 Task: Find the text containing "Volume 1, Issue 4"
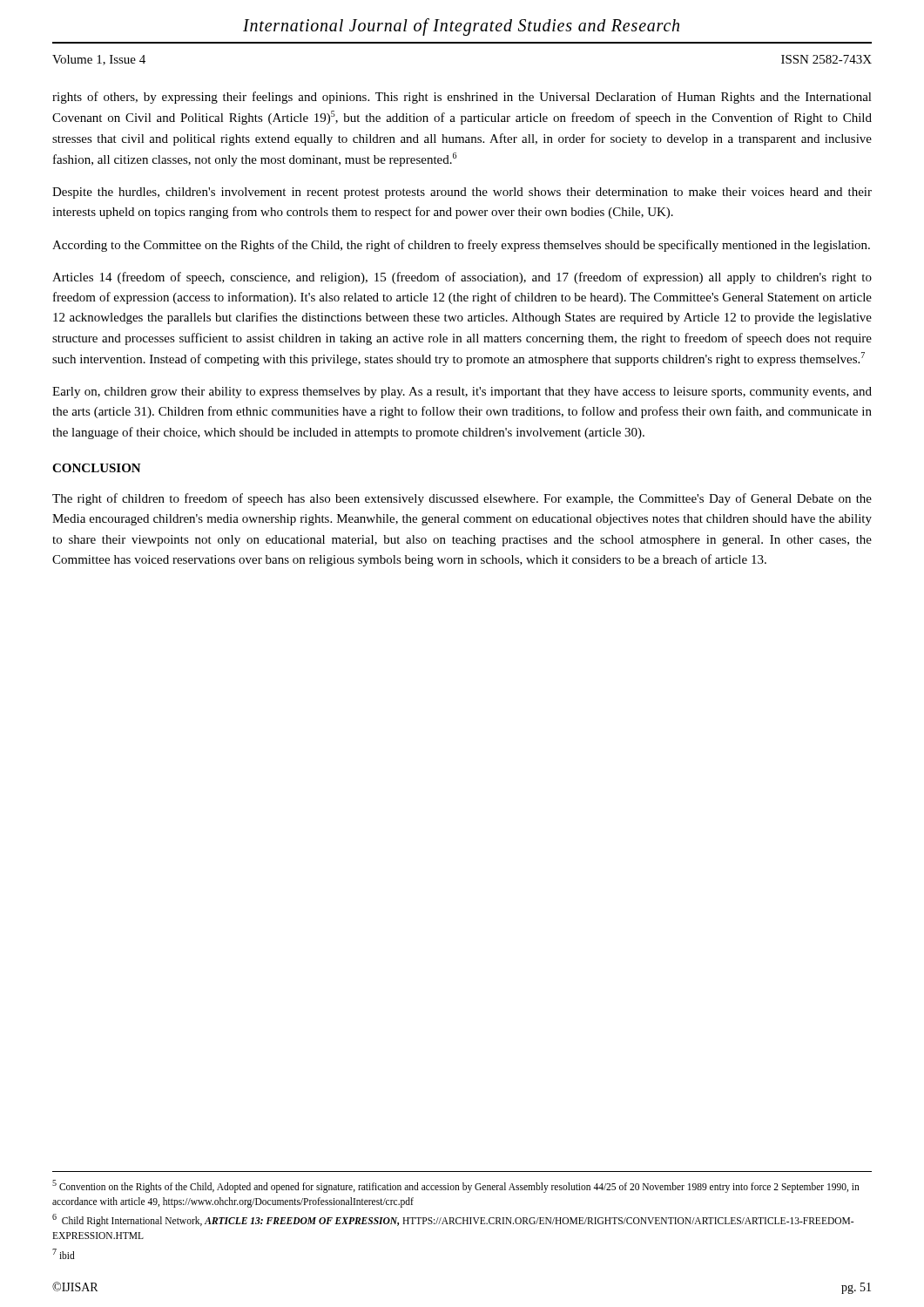click(99, 59)
